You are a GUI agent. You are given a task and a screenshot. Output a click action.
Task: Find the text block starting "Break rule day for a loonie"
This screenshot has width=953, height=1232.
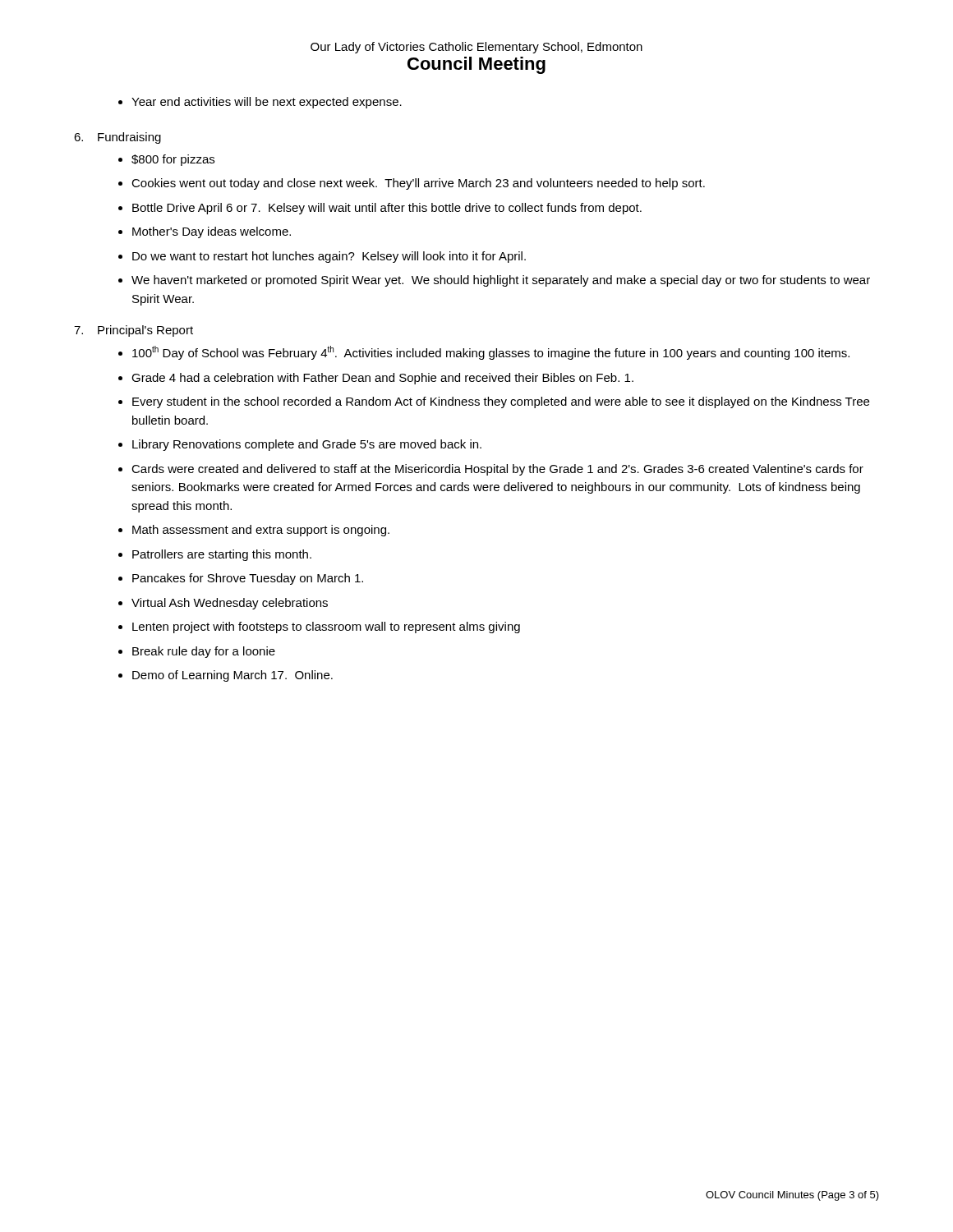(204, 652)
